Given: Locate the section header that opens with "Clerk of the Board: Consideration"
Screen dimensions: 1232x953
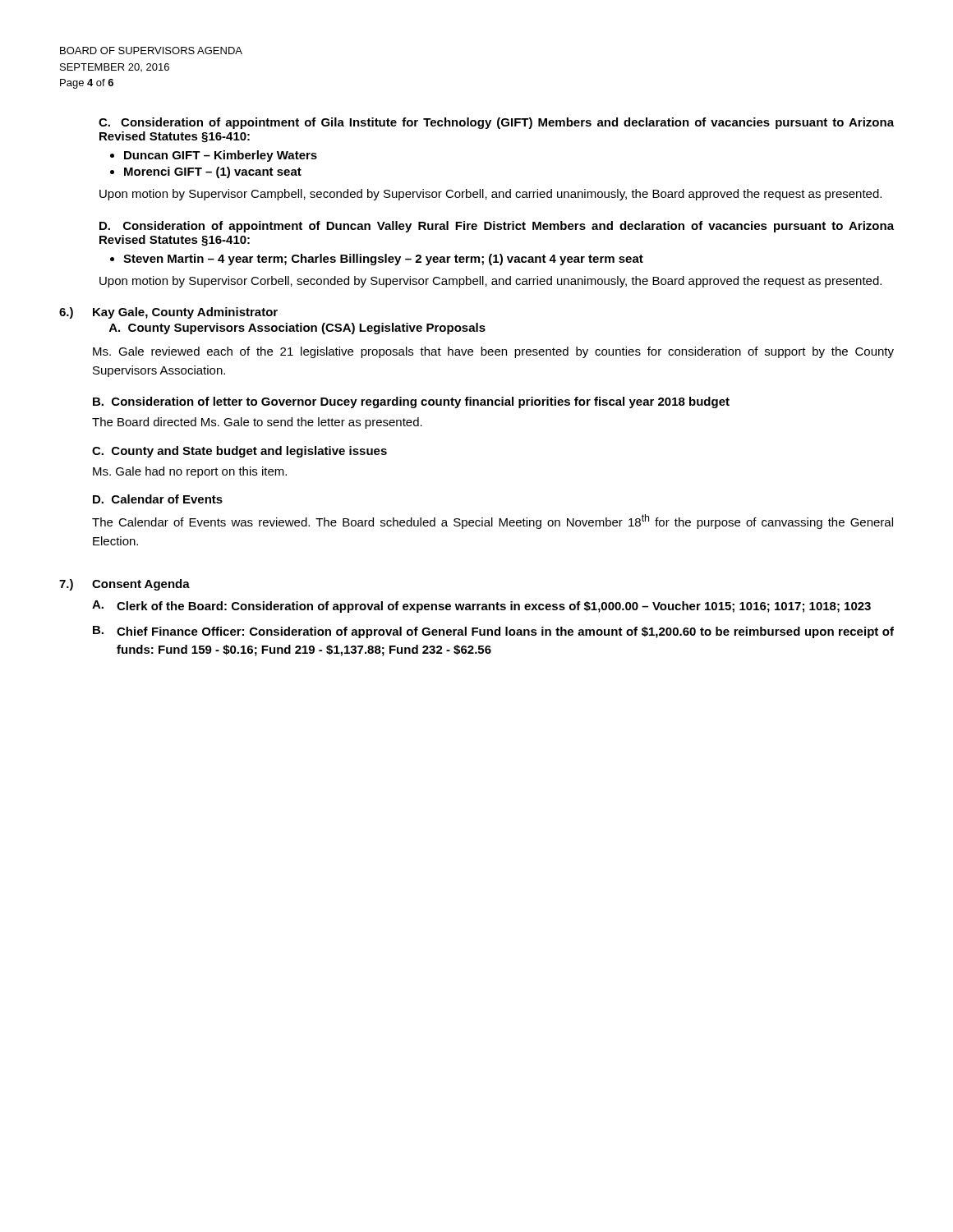Looking at the screenshot, I should coord(494,606).
